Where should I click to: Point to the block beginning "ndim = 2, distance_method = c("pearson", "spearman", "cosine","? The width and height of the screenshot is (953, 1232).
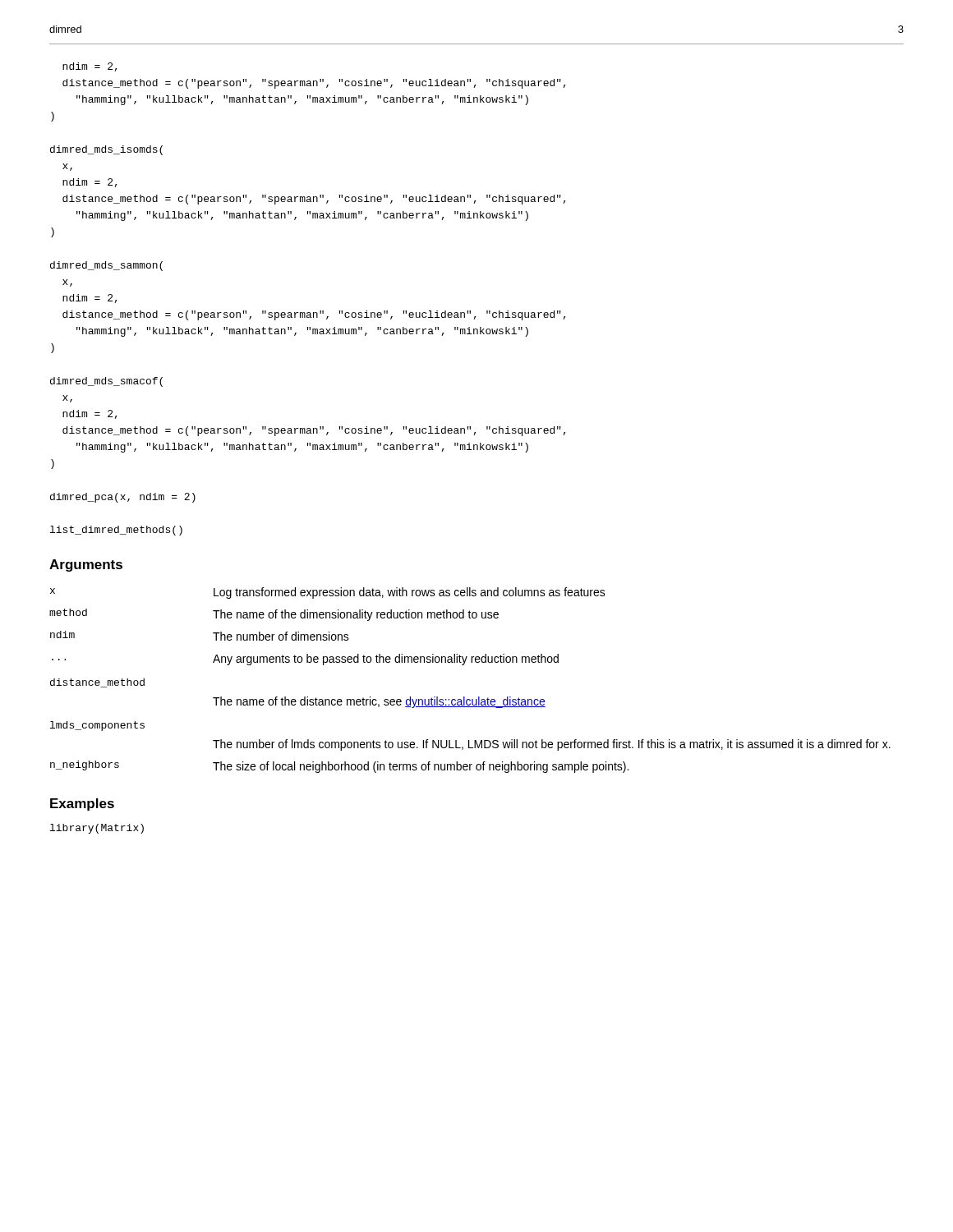coord(90,67)
